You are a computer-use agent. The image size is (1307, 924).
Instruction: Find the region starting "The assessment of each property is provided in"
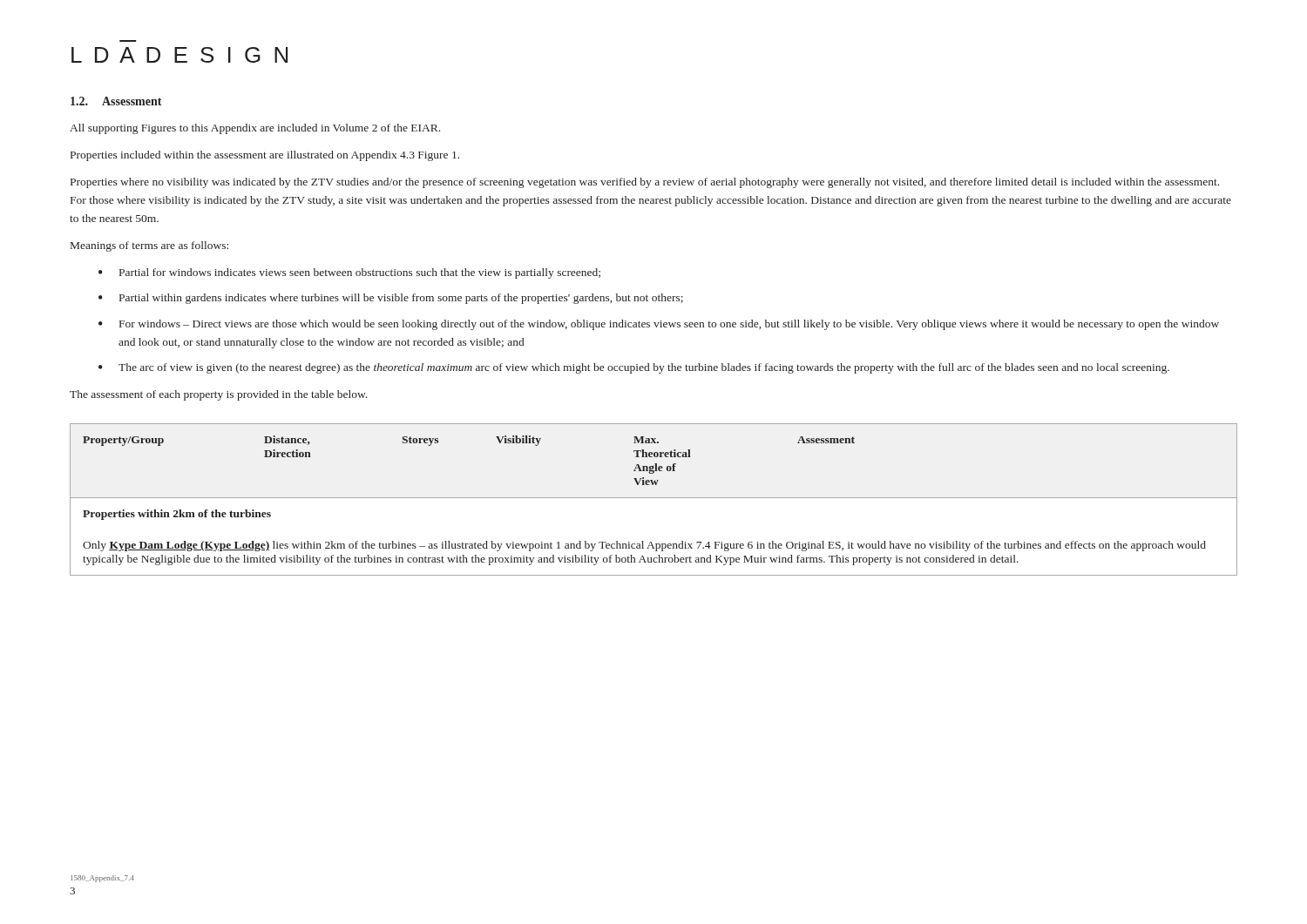[x=219, y=394]
